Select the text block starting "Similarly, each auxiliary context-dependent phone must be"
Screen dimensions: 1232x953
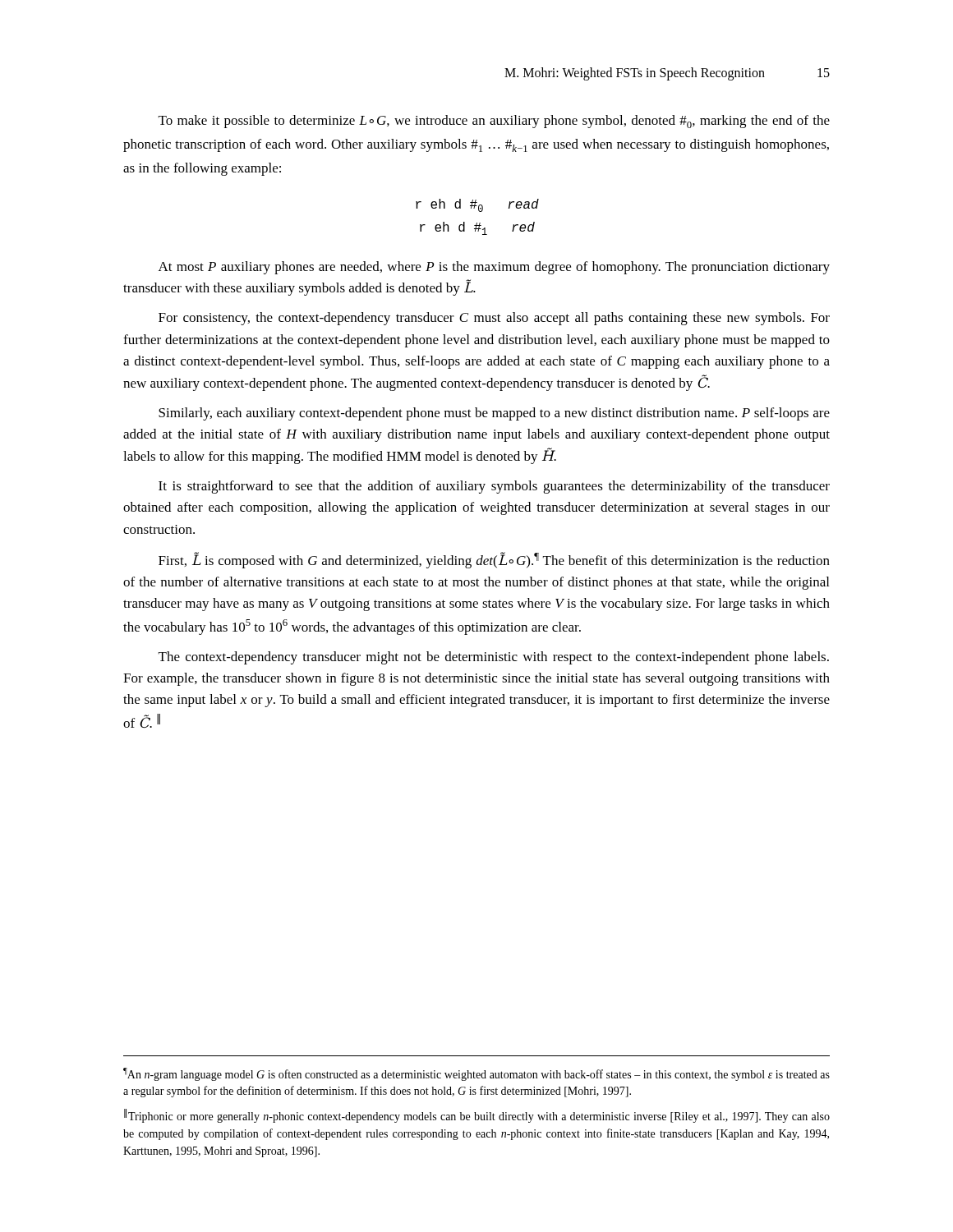pyautogui.click(x=476, y=435)
